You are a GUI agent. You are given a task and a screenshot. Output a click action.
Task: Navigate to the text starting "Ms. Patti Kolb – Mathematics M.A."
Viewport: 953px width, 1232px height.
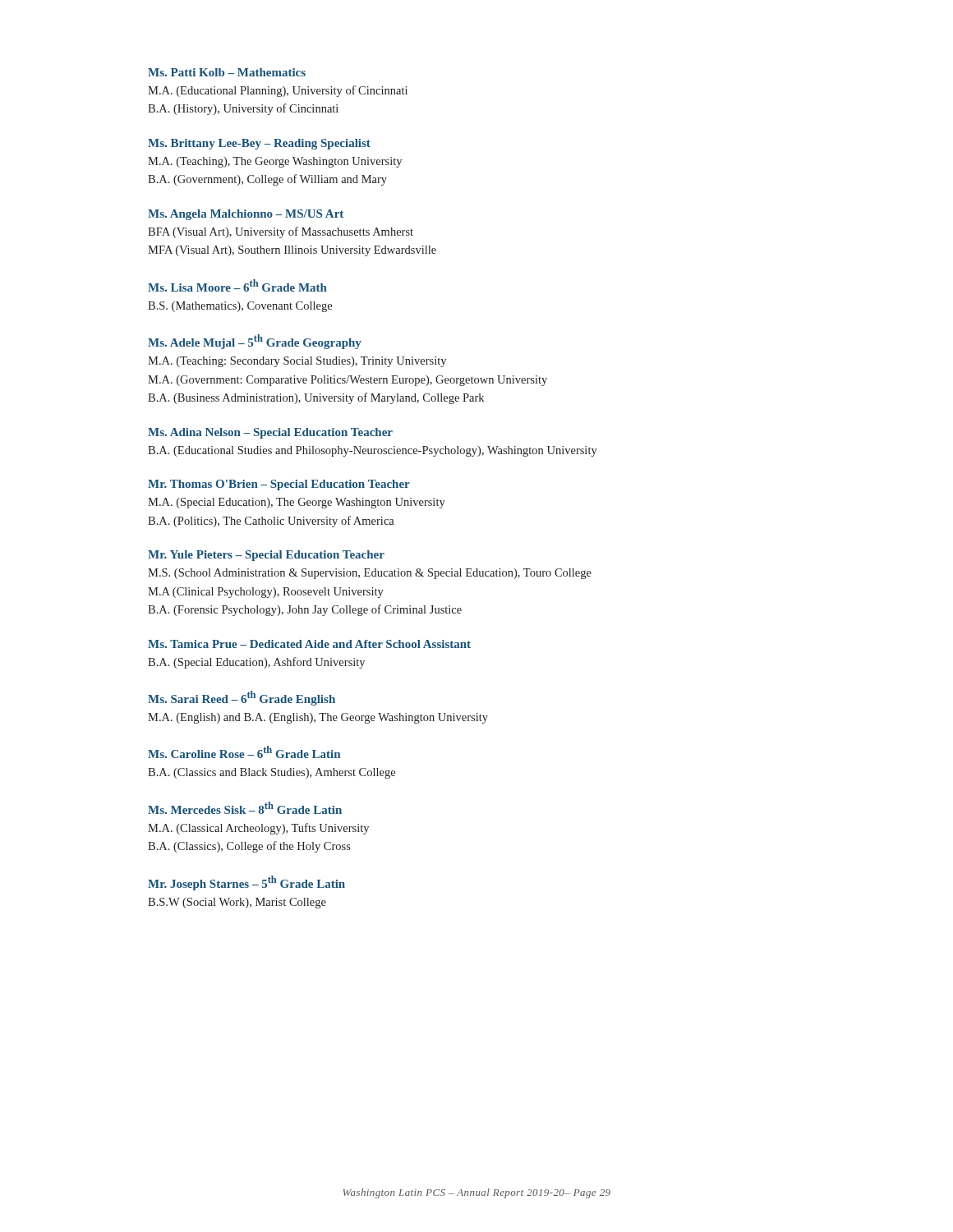pyautogui.click(x=227, y=72)
